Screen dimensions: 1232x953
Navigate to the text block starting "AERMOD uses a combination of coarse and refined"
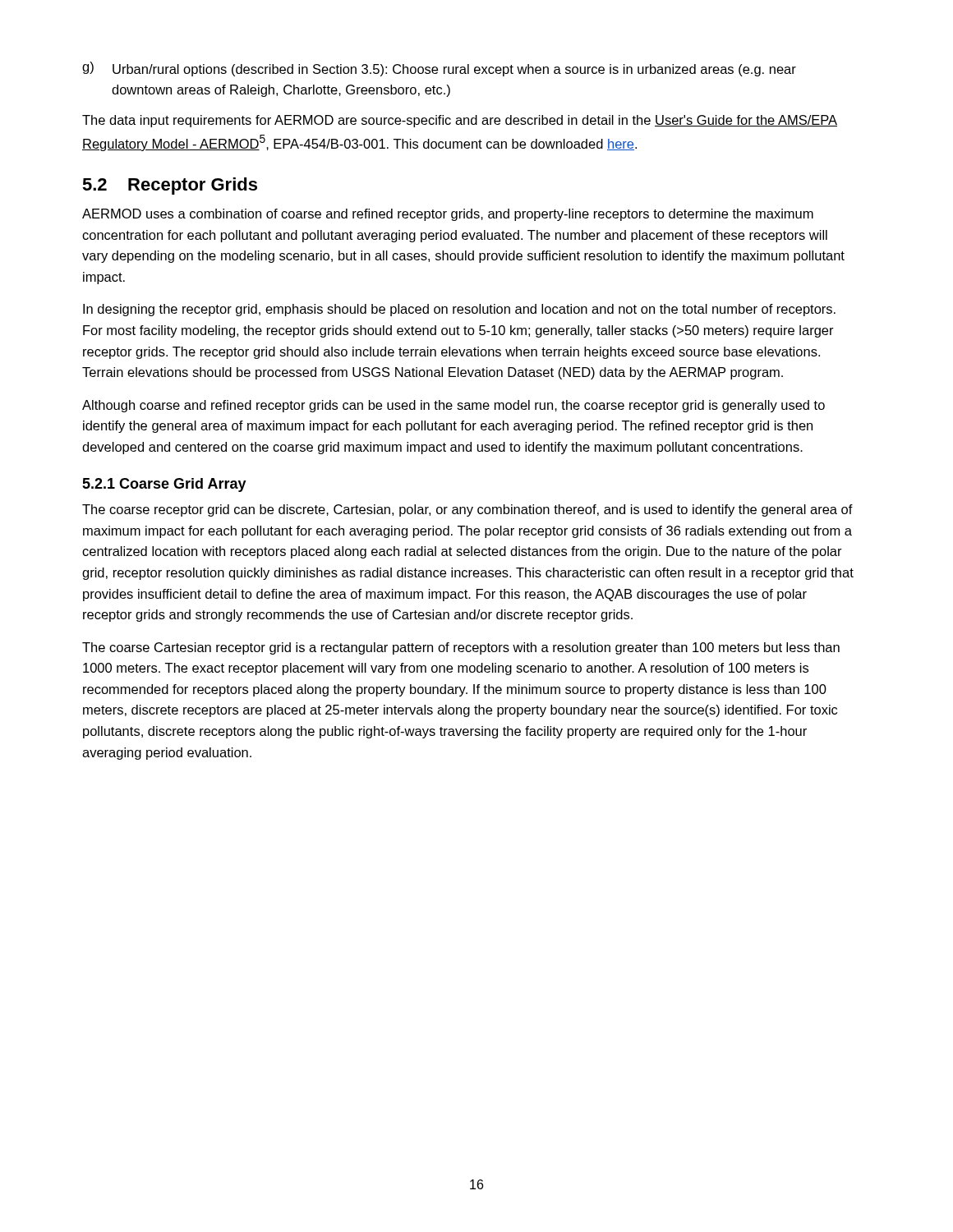tap(463, 245)
